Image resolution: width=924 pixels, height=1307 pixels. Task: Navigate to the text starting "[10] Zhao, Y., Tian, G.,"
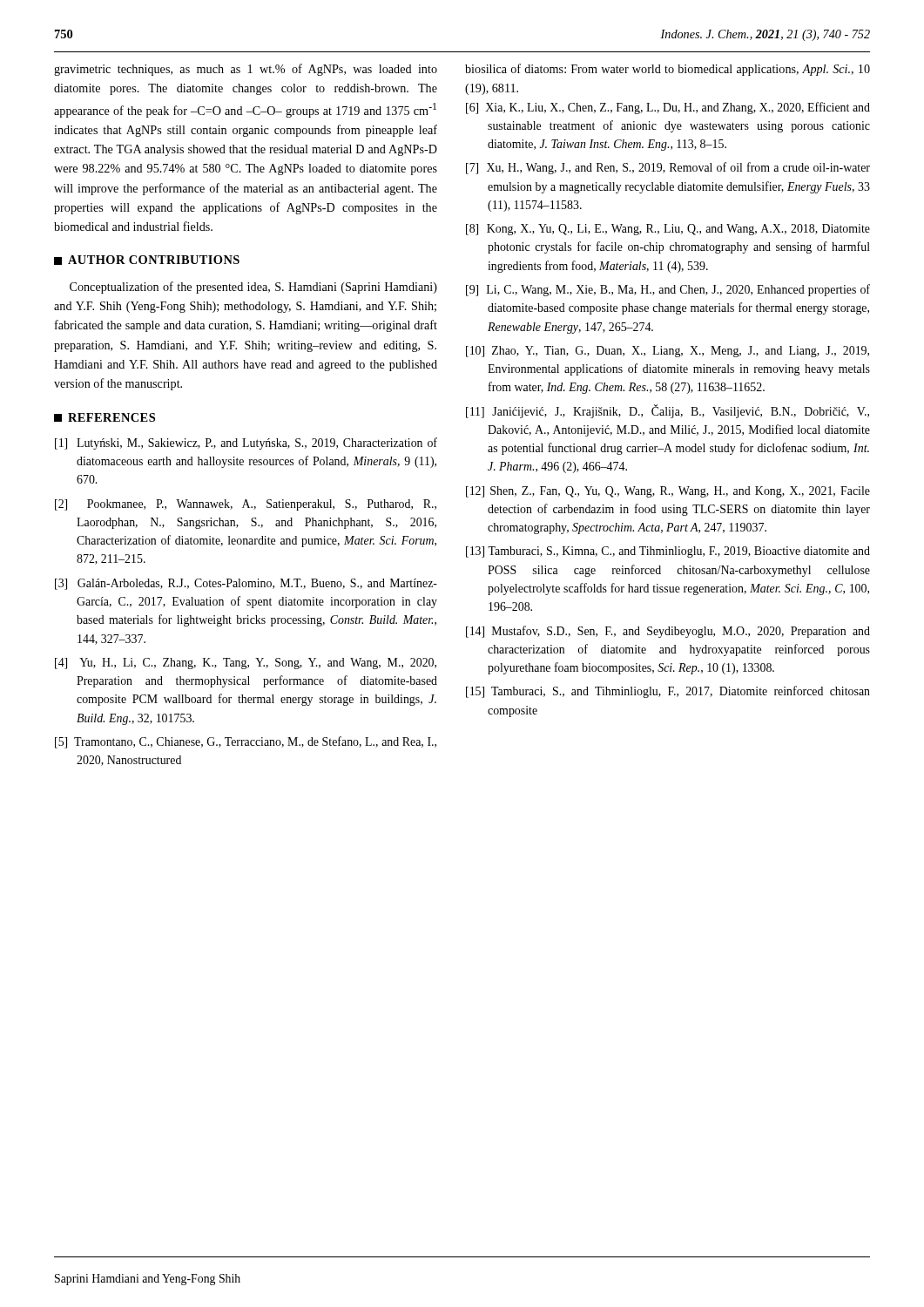(x=668, y=369)
